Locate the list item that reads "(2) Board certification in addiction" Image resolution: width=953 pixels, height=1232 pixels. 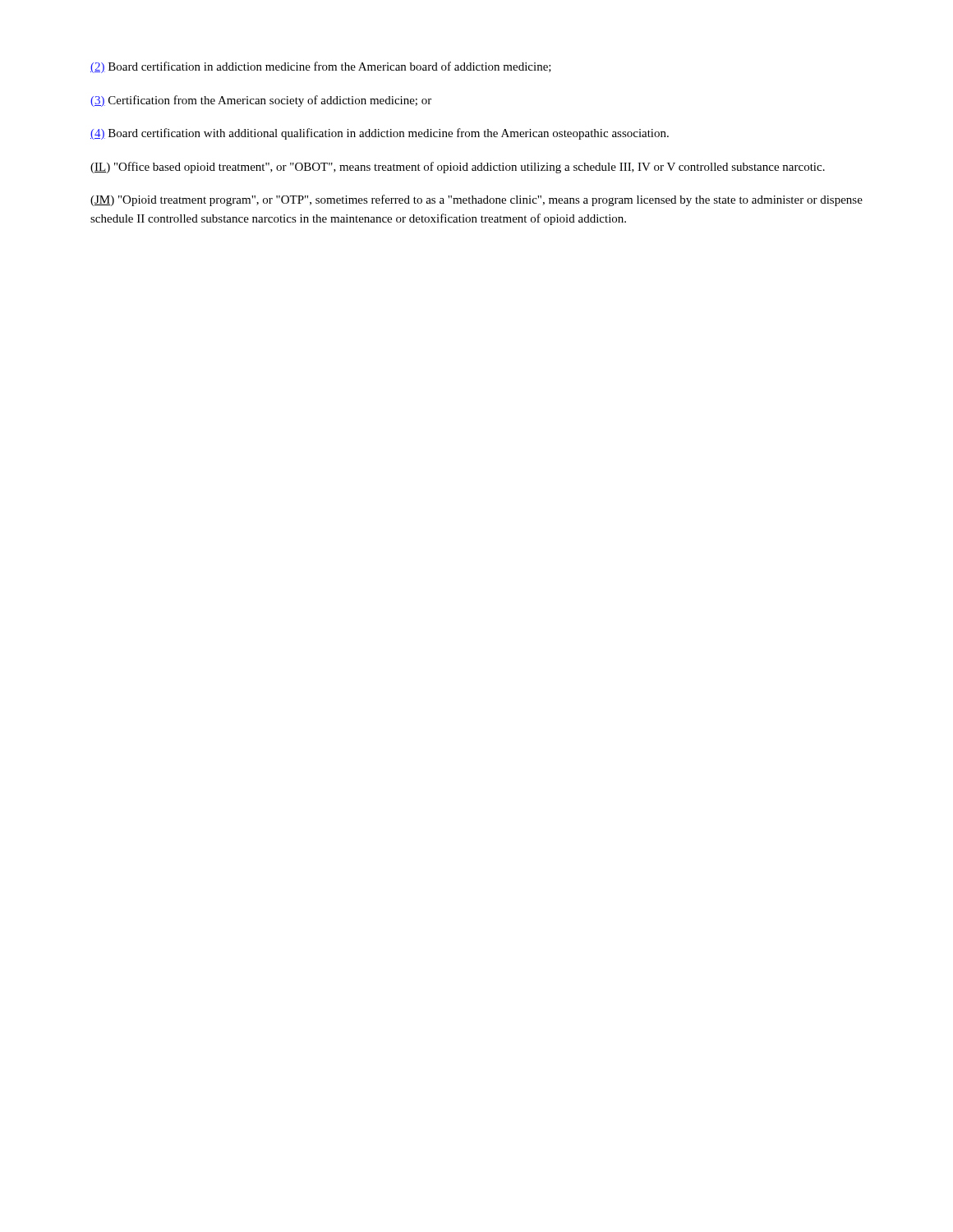[321, 67]
